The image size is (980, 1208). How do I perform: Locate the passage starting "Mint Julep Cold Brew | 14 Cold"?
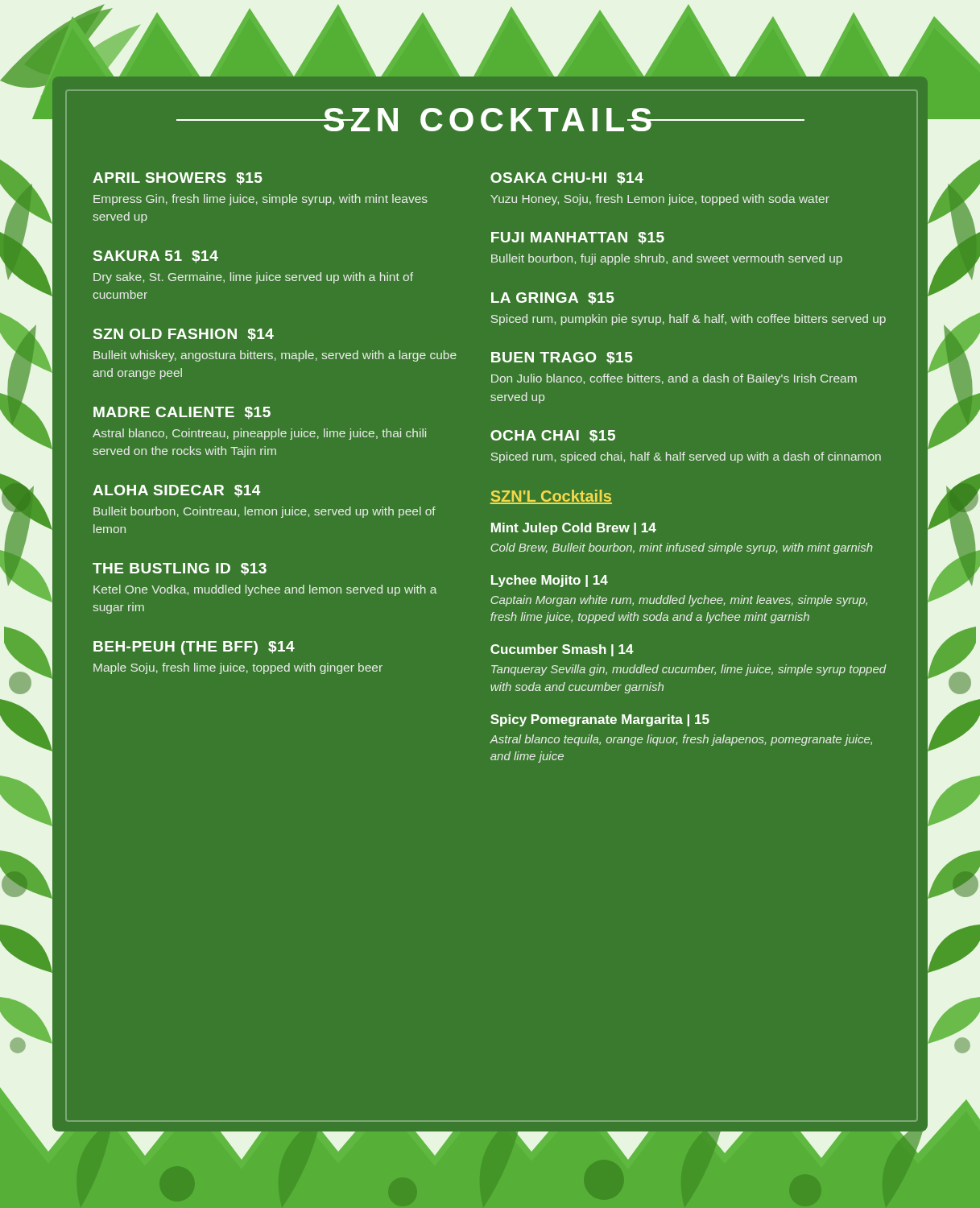(689, 538)
